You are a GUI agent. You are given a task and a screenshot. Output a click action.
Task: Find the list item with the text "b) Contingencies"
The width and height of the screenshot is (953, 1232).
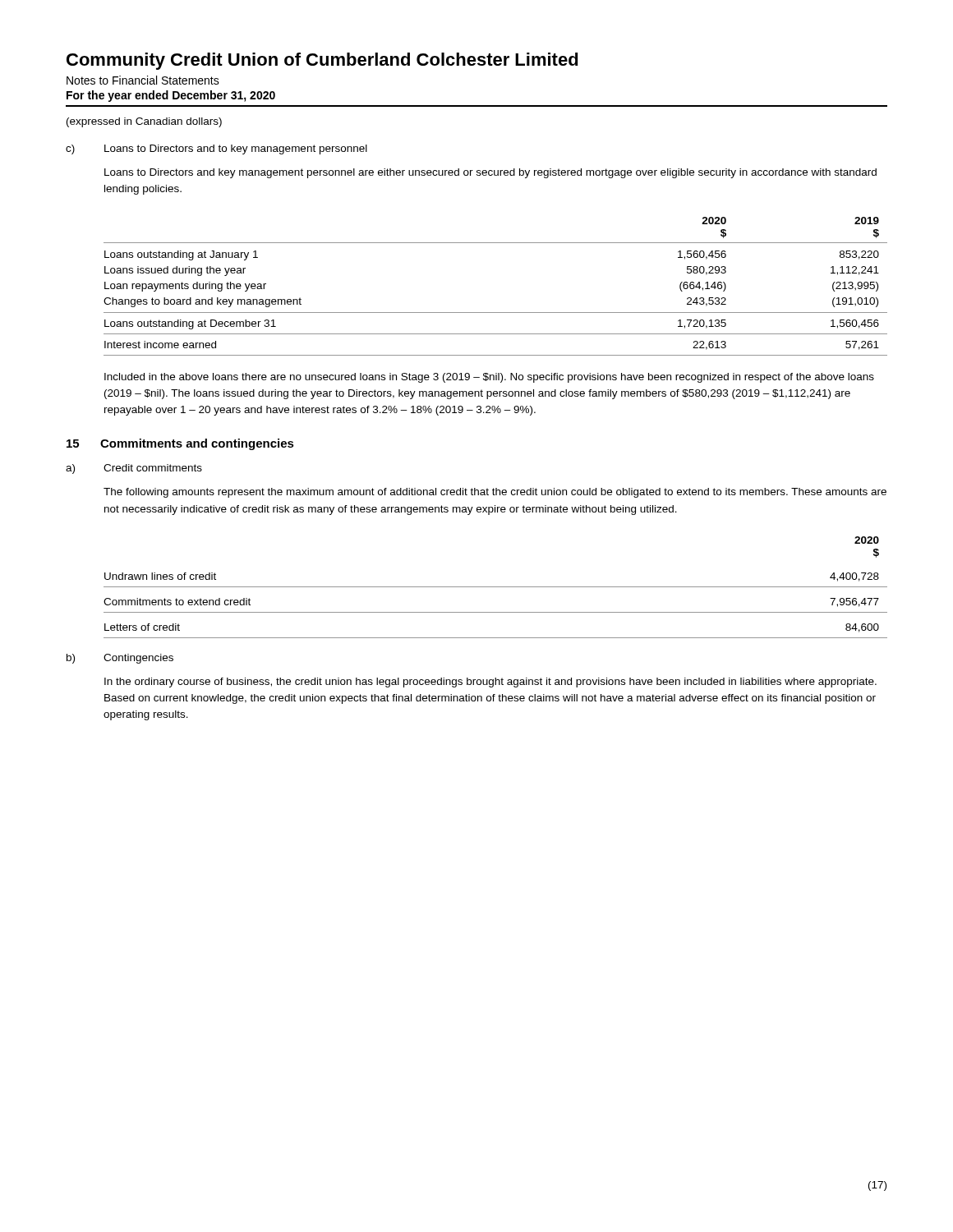pyautogui.click(x=120, y=657)
